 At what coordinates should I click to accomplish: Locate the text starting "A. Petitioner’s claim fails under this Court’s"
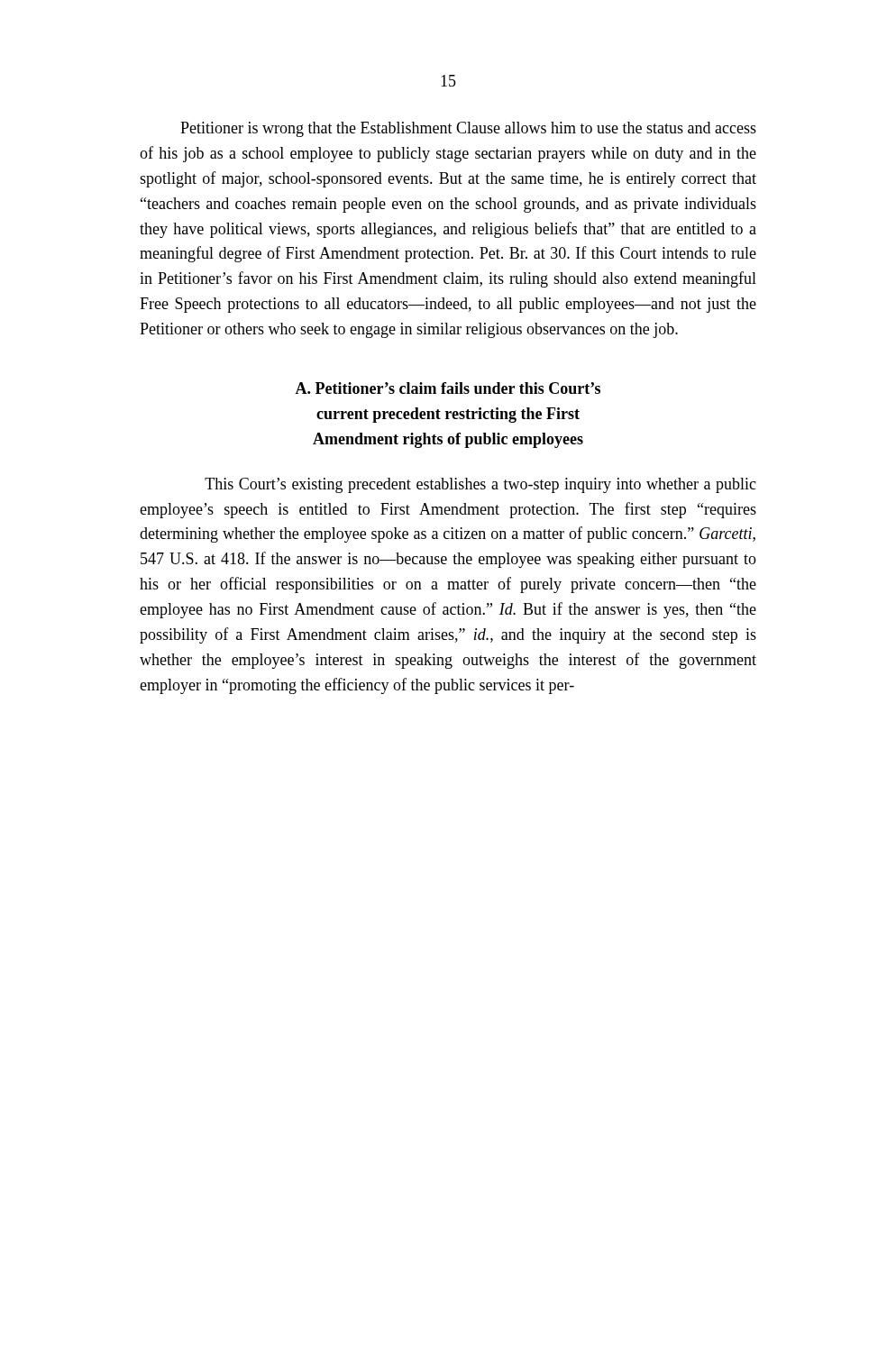coord(448,414)
